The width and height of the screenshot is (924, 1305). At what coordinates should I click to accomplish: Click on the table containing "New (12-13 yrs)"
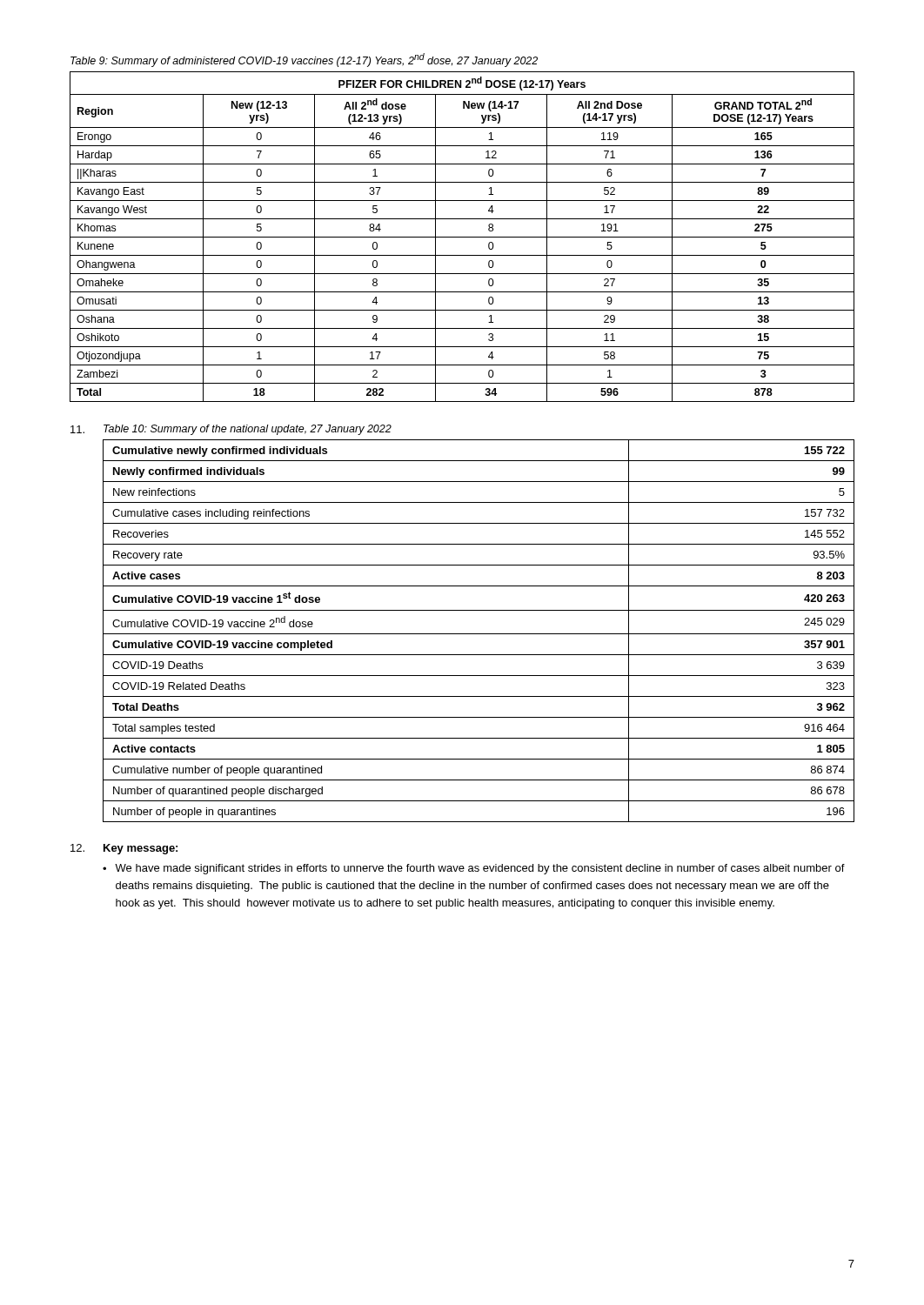(x=462, y=237)
